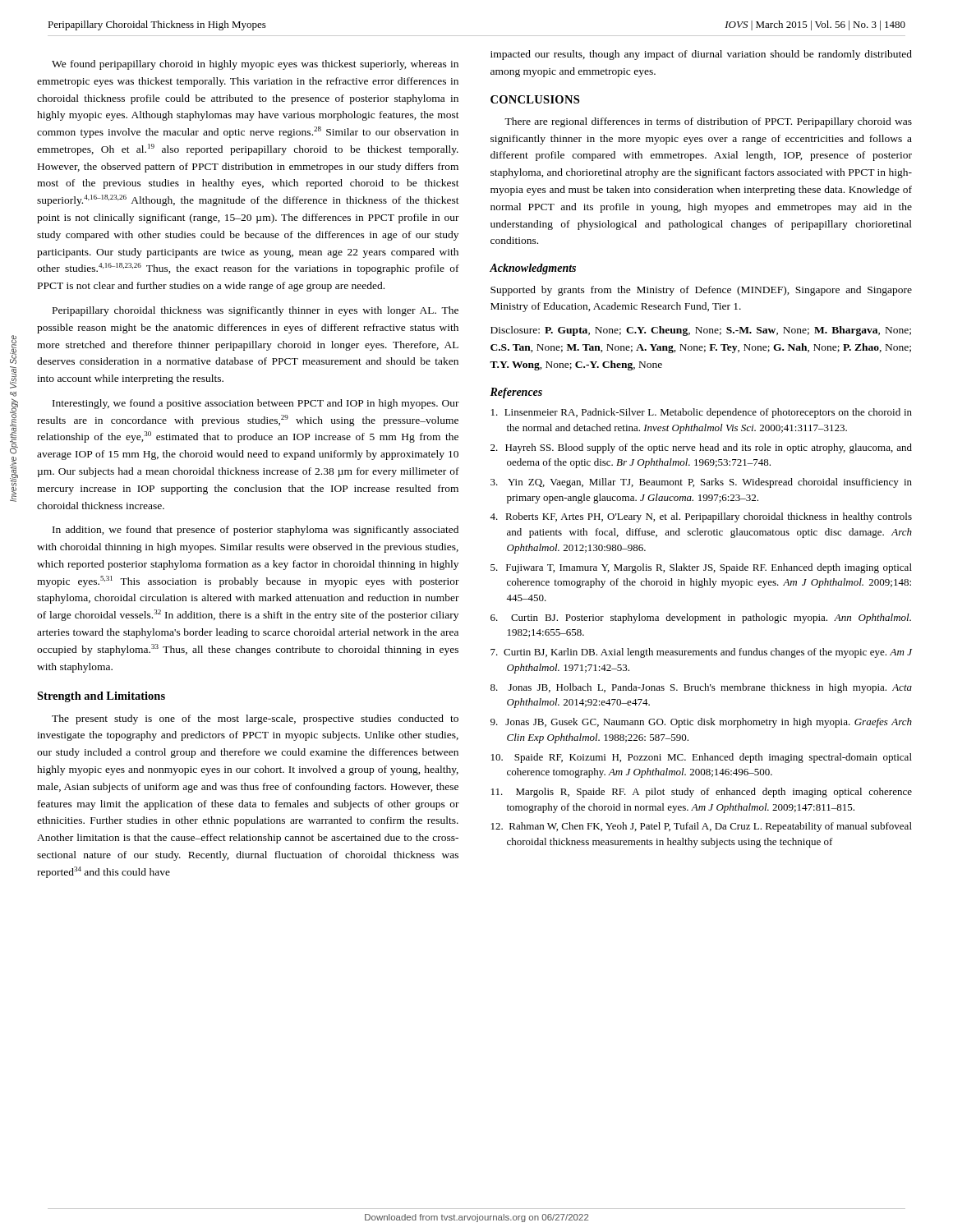Find the region starting "12. Rahman W,"
This screenshot has width=953, height=1232.
701,834
